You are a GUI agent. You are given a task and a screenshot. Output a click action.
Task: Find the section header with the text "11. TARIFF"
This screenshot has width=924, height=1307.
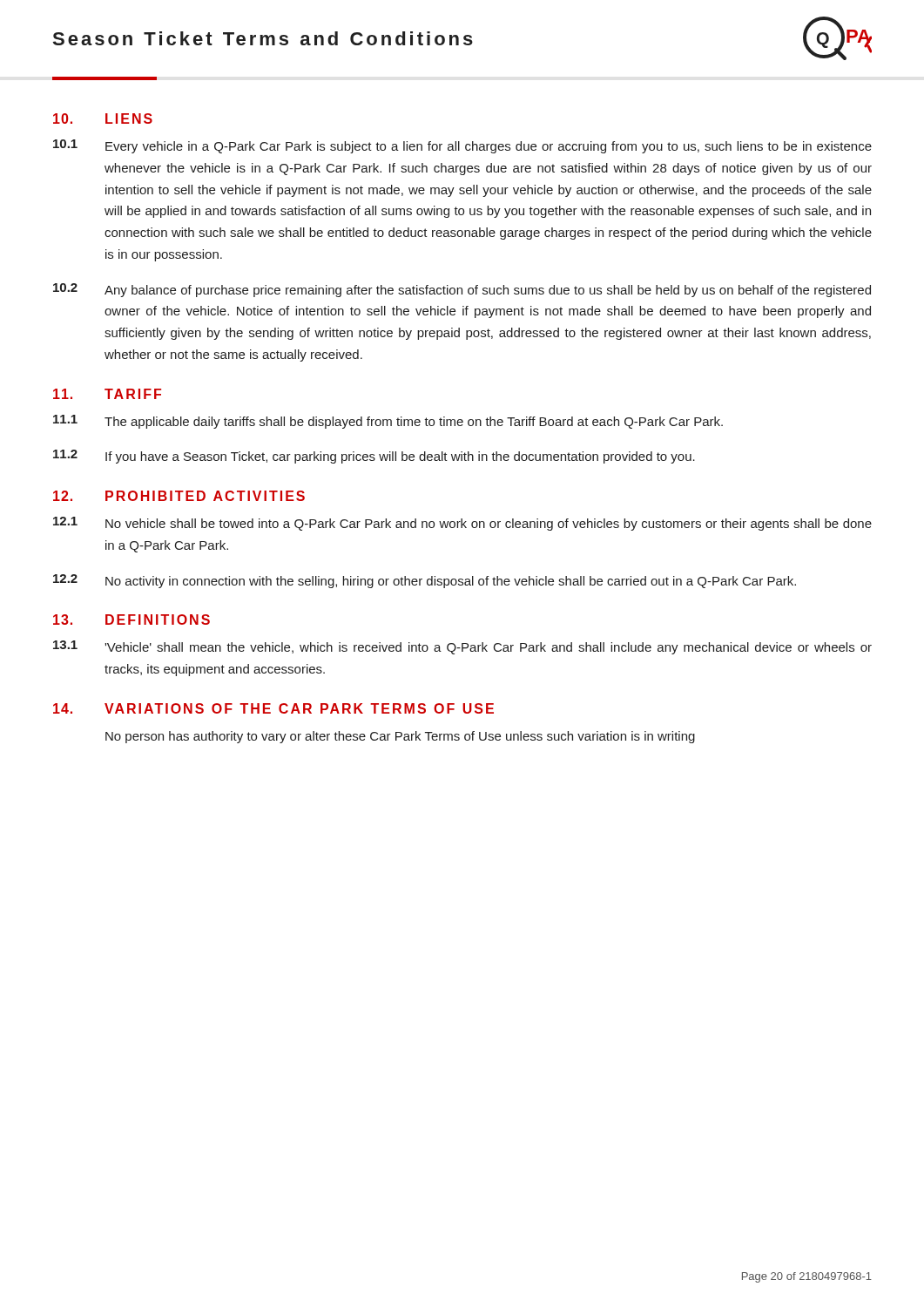pyautogui.click(x=108, y=394)
